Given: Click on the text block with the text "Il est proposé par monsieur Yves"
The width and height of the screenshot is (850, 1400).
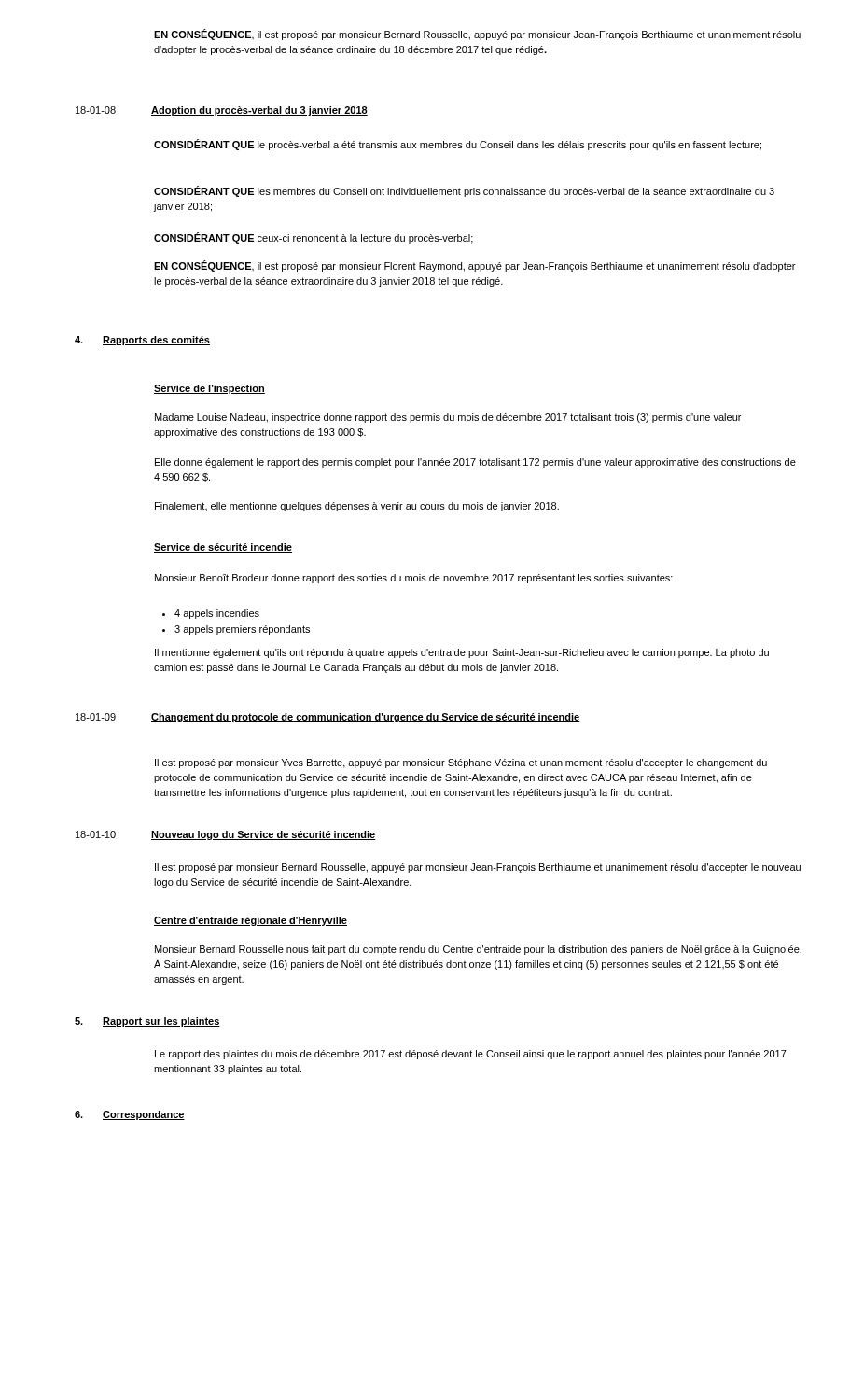Looking at the screenshot, I should pos(479,778).
